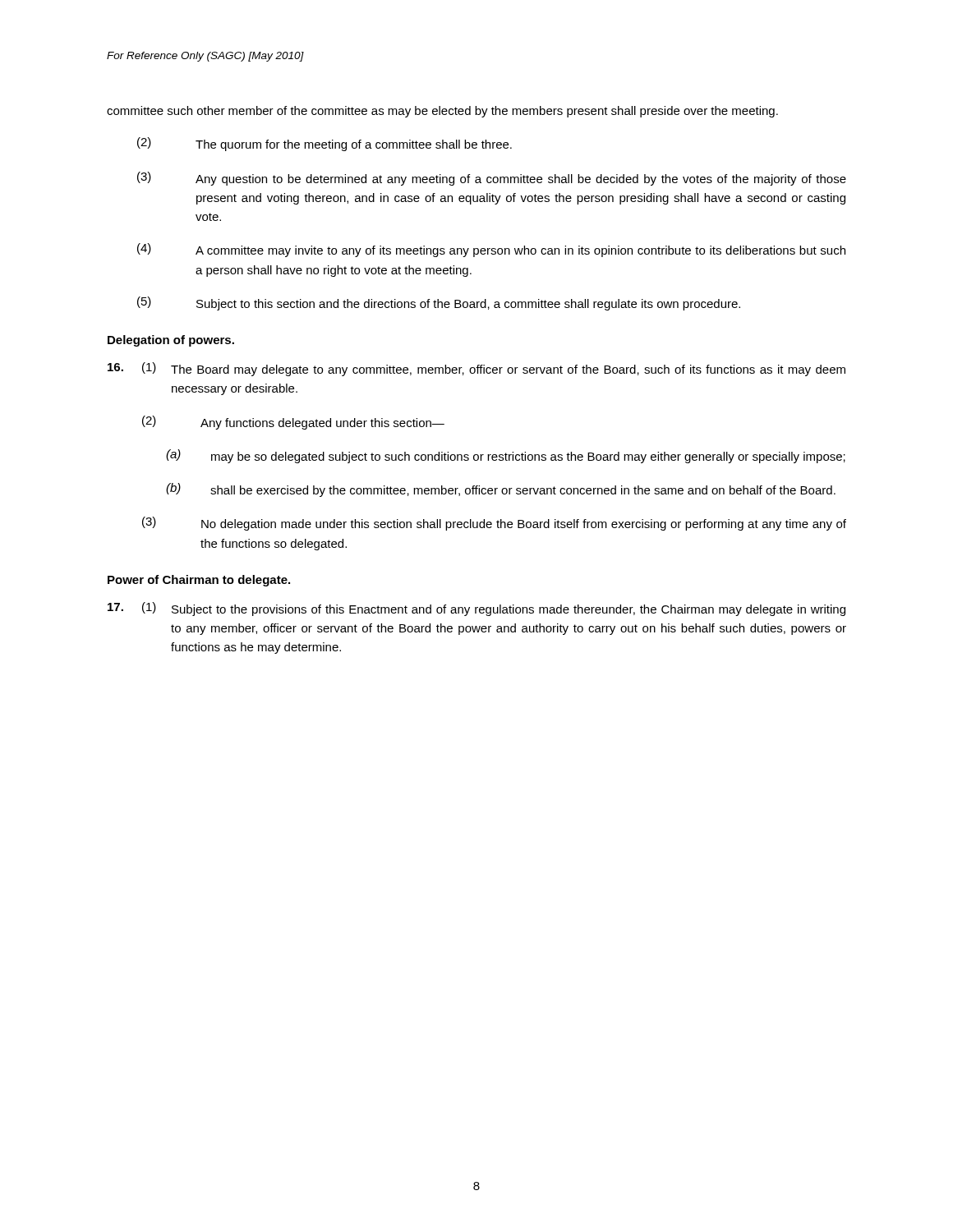The image size is (953, 1232).
Task: Select the block starting "(a) may be"
Action: [x=506, y=456]
